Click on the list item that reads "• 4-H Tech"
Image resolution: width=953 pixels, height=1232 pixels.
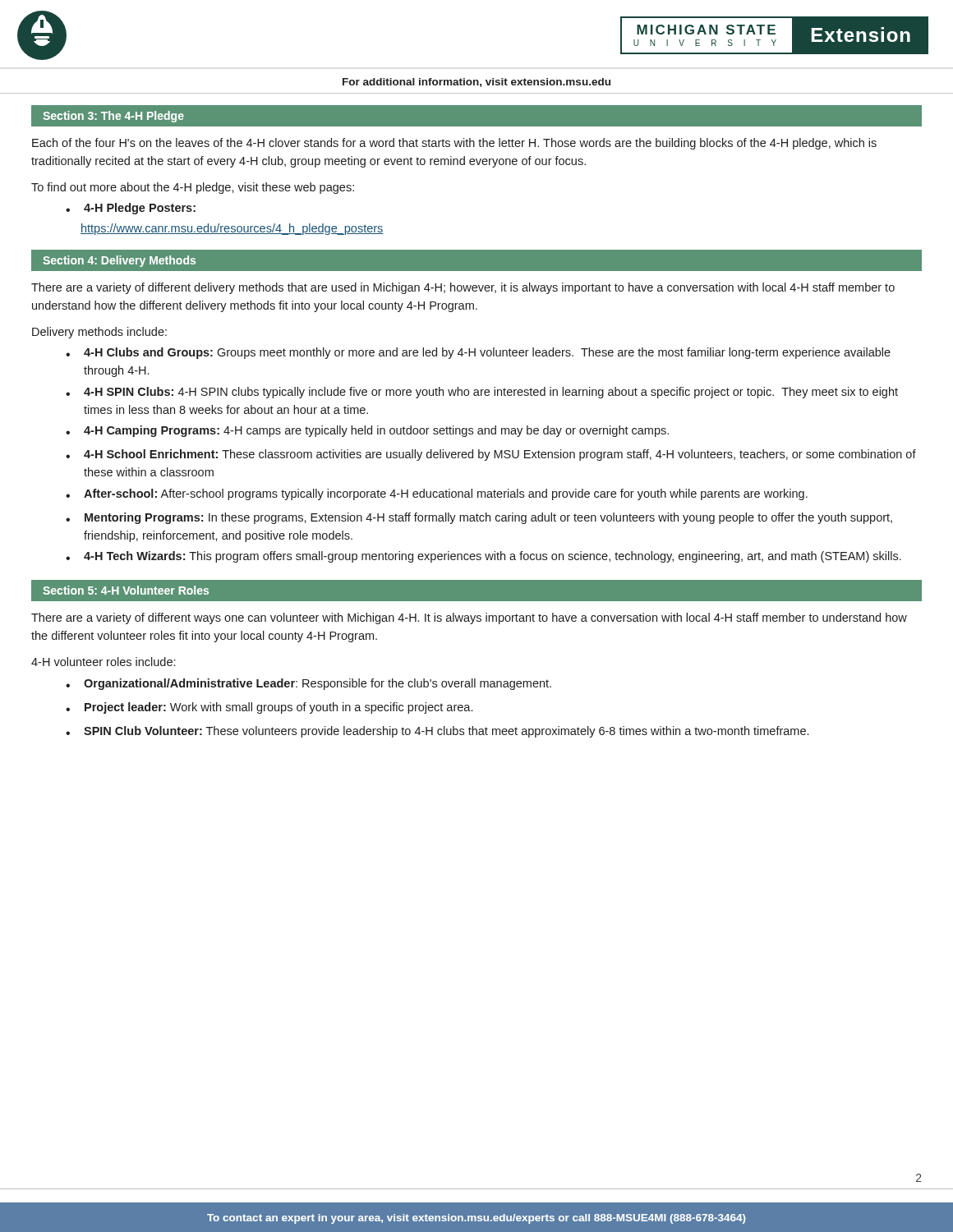[x=484, y=558]
